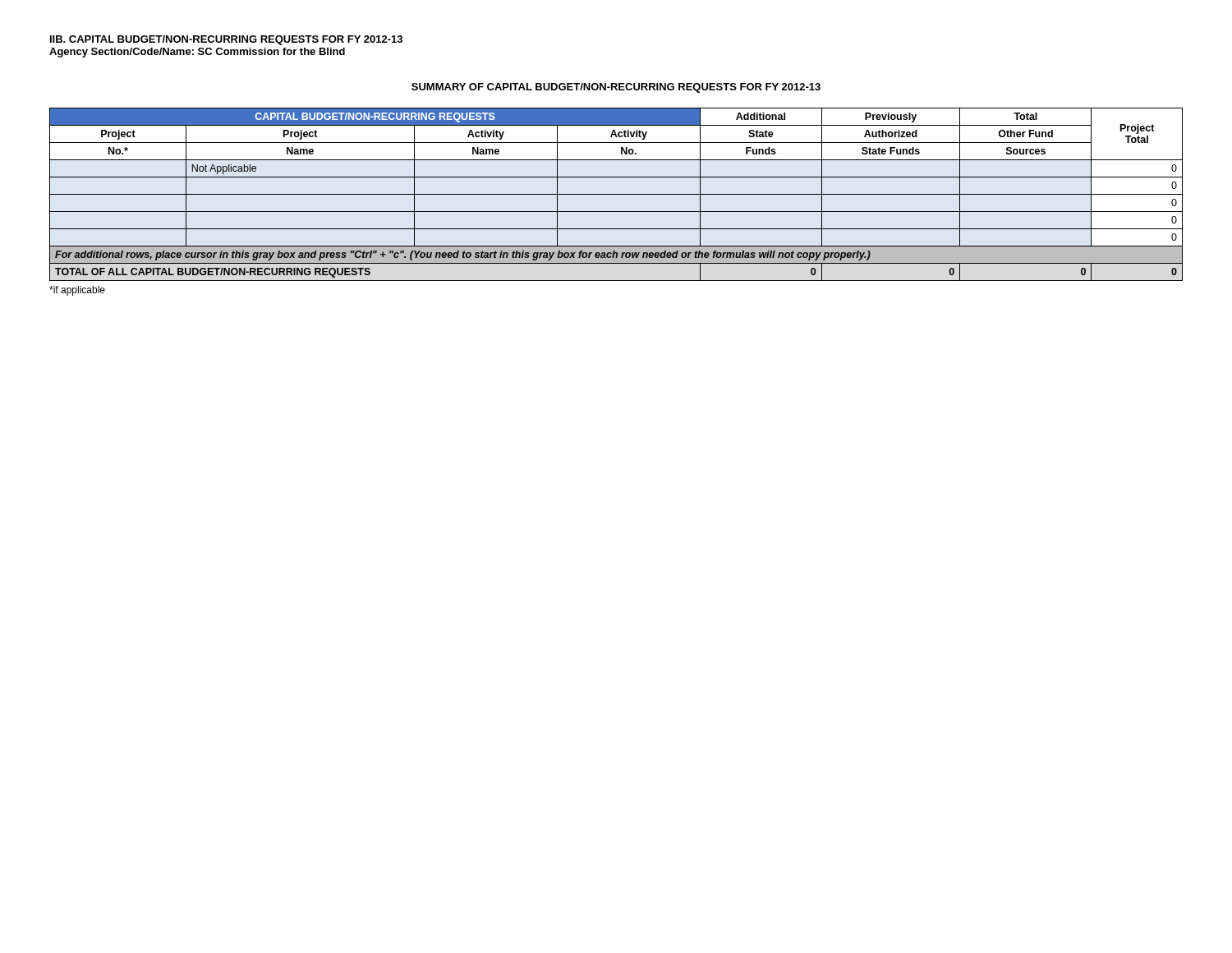Point to the region starting "SUMMARY OF CAPITAL BUDGET/NON-RECURRING"
1232x953 pixels.
[616, 87]
